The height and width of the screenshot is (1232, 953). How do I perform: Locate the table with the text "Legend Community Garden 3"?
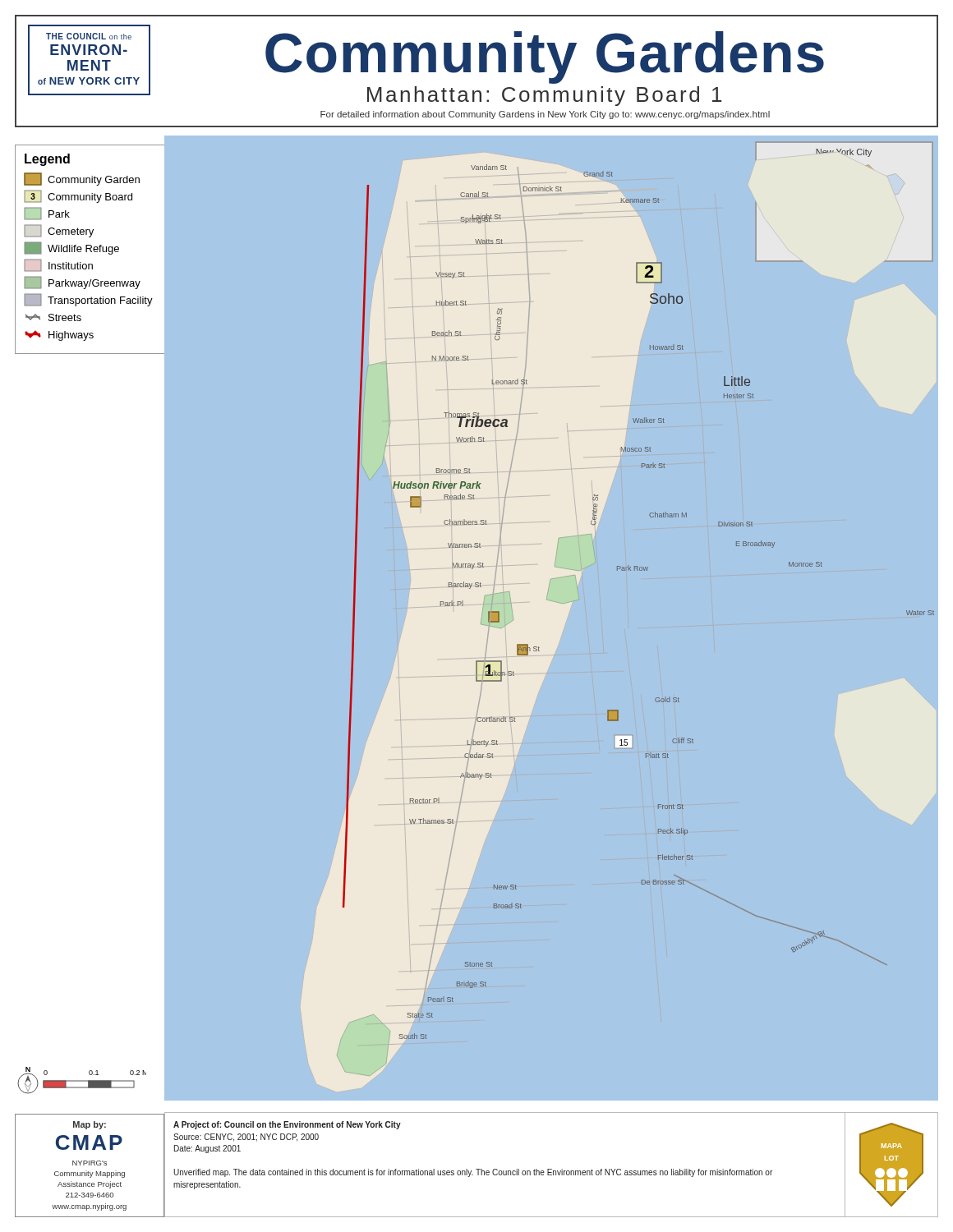pyautogui.click(x=99, y=249)
